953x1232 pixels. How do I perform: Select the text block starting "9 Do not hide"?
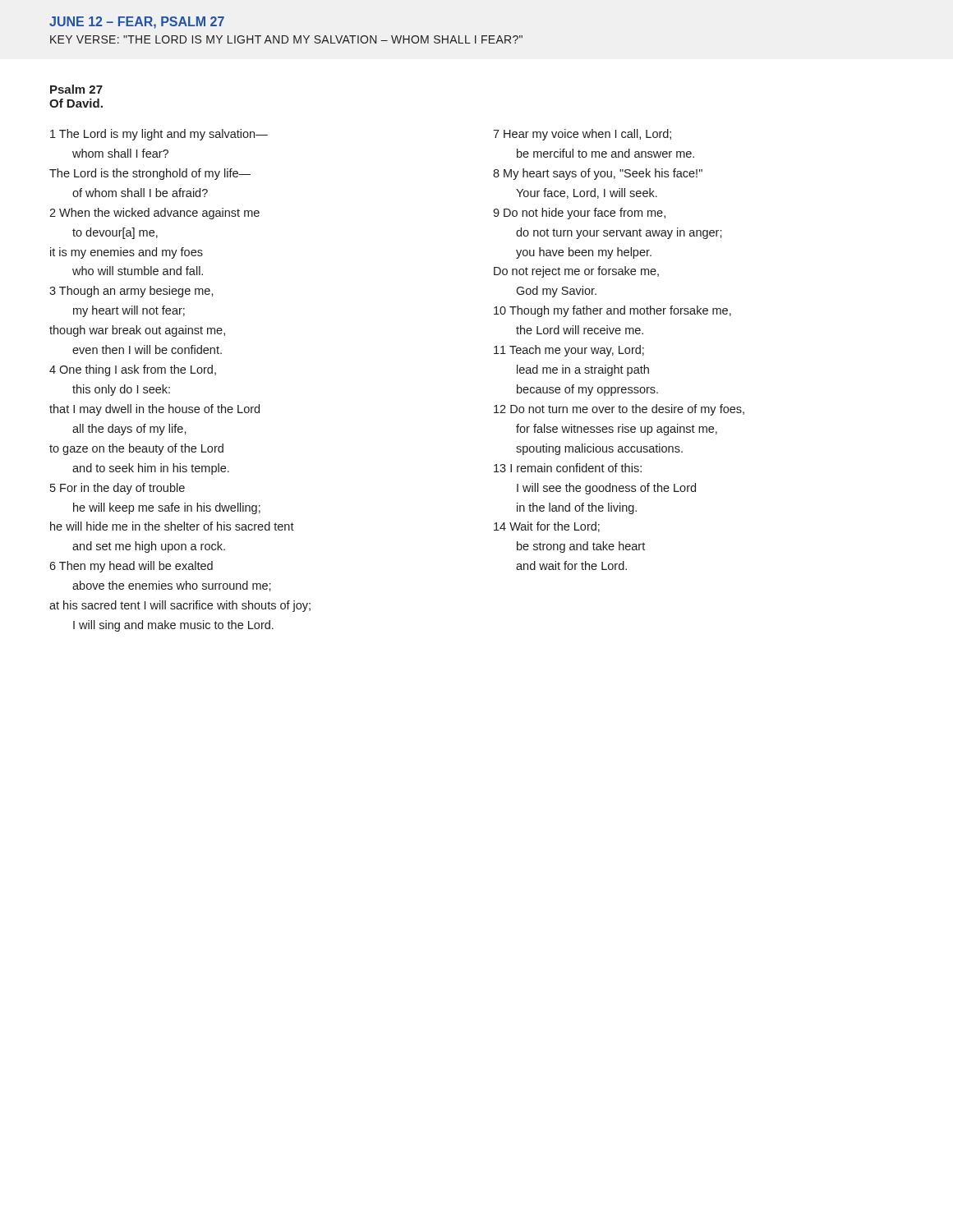(579, 214)
